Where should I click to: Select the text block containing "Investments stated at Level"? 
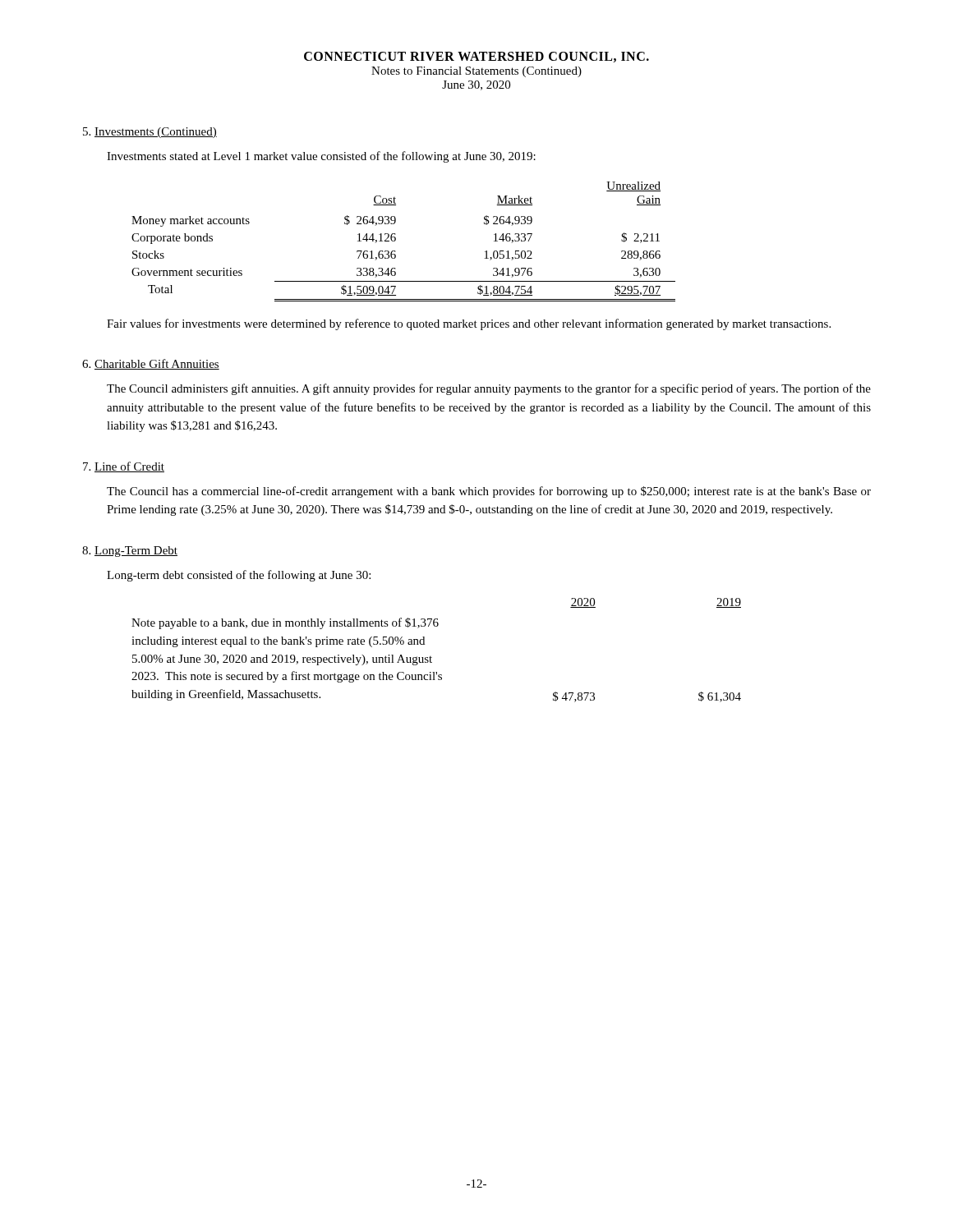(322, 156)
